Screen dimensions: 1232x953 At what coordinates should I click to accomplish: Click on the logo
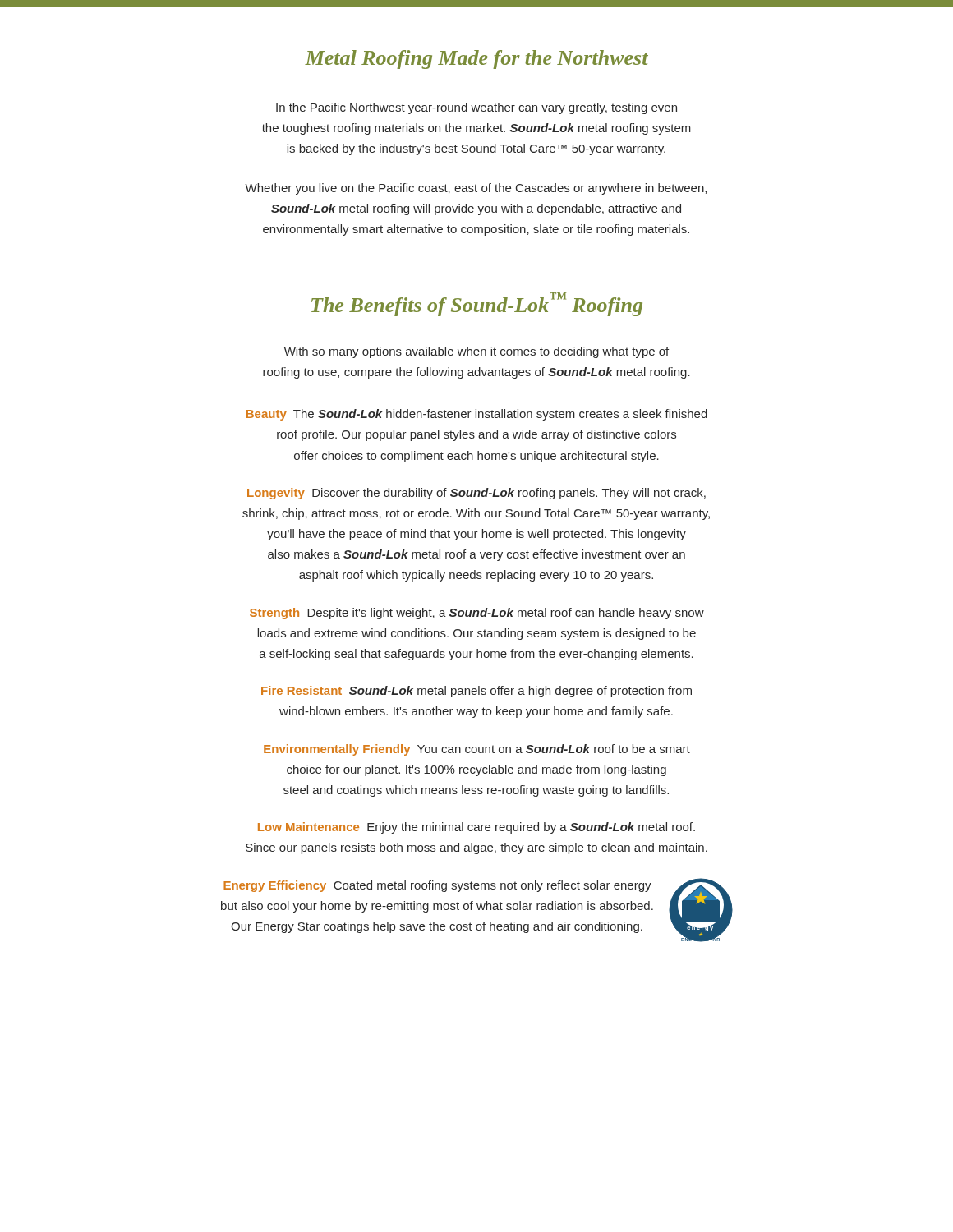(701, 911)
